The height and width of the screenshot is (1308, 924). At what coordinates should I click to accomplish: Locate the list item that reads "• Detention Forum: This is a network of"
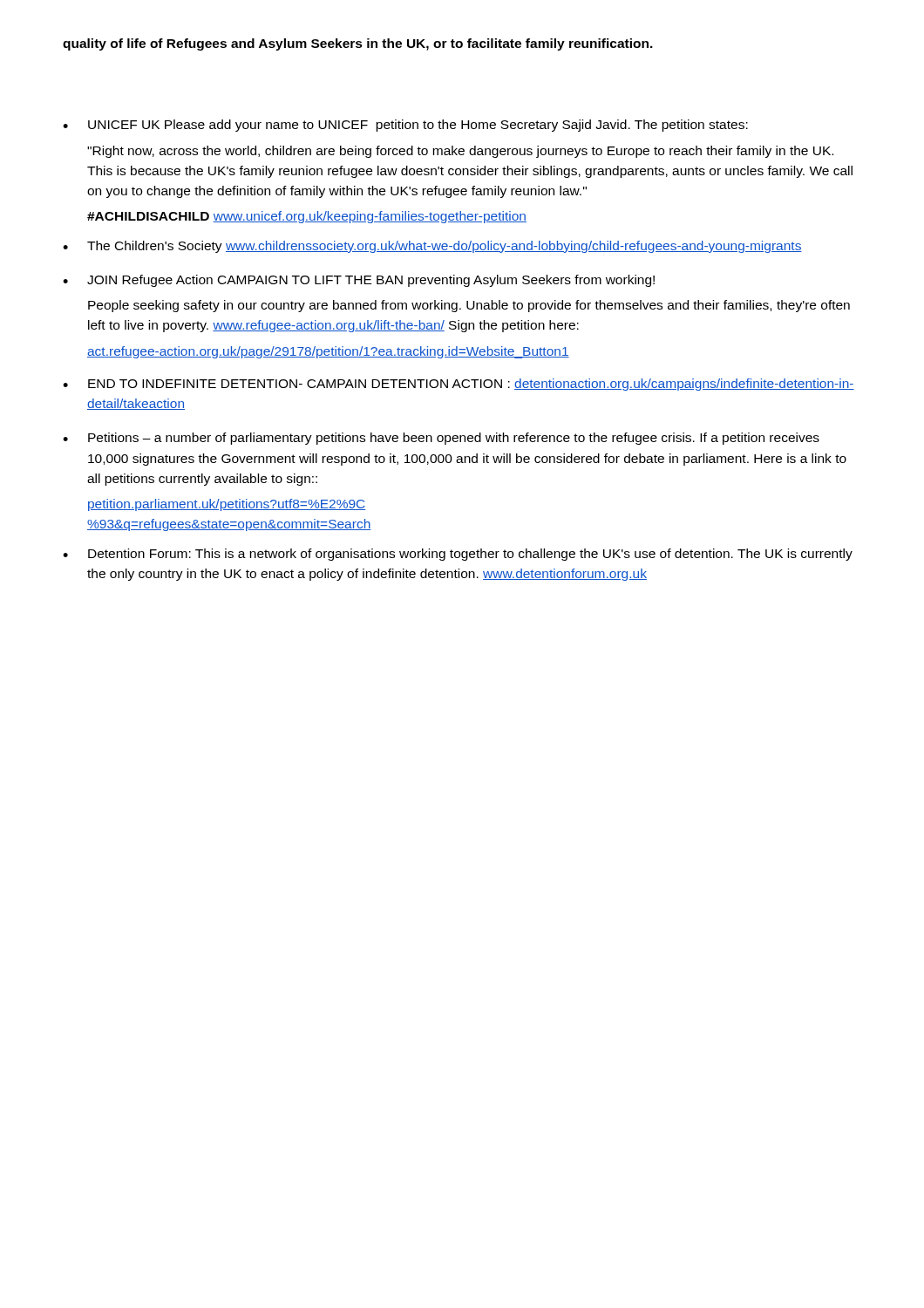[462, 566]
